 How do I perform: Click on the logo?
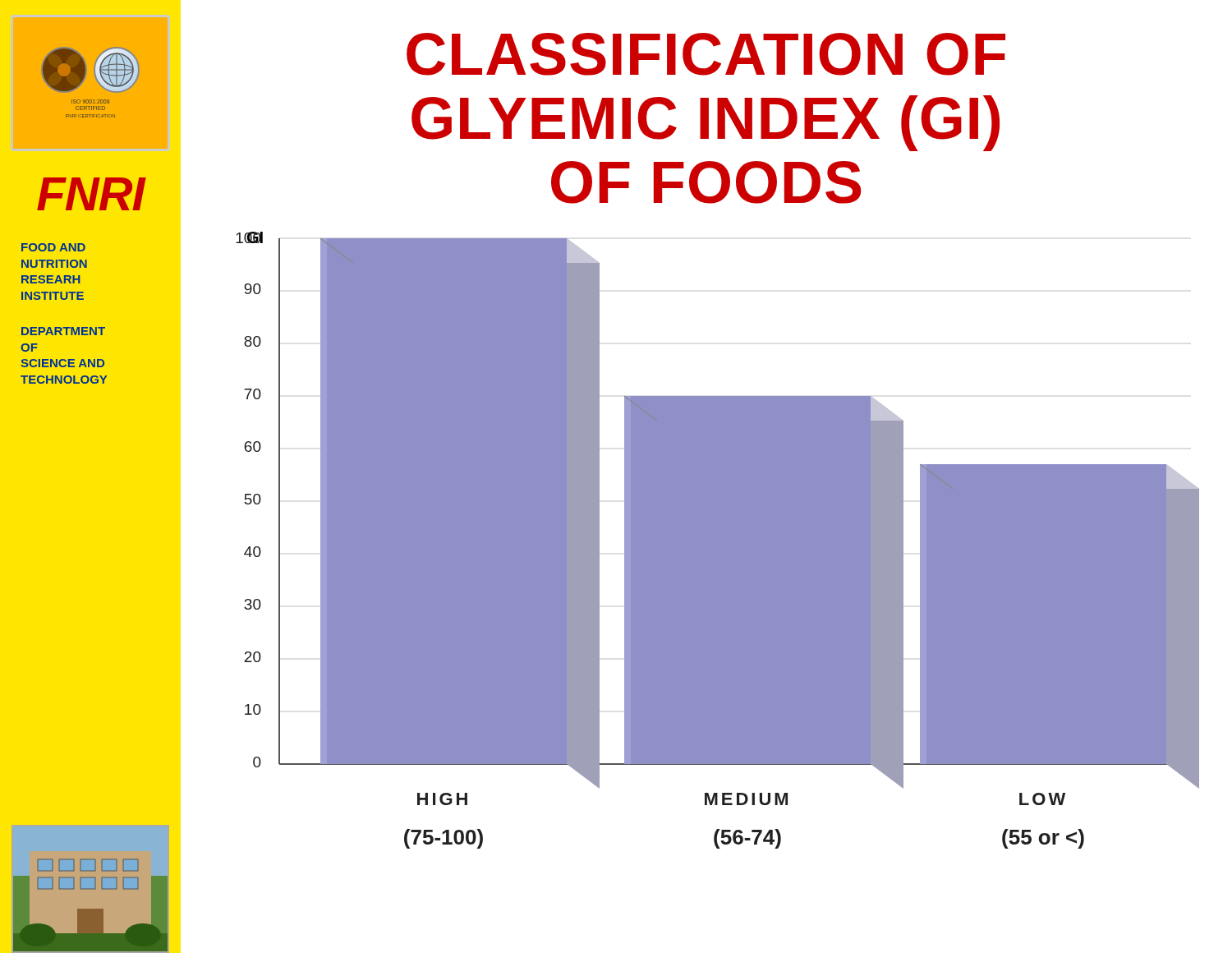(90, 83)
